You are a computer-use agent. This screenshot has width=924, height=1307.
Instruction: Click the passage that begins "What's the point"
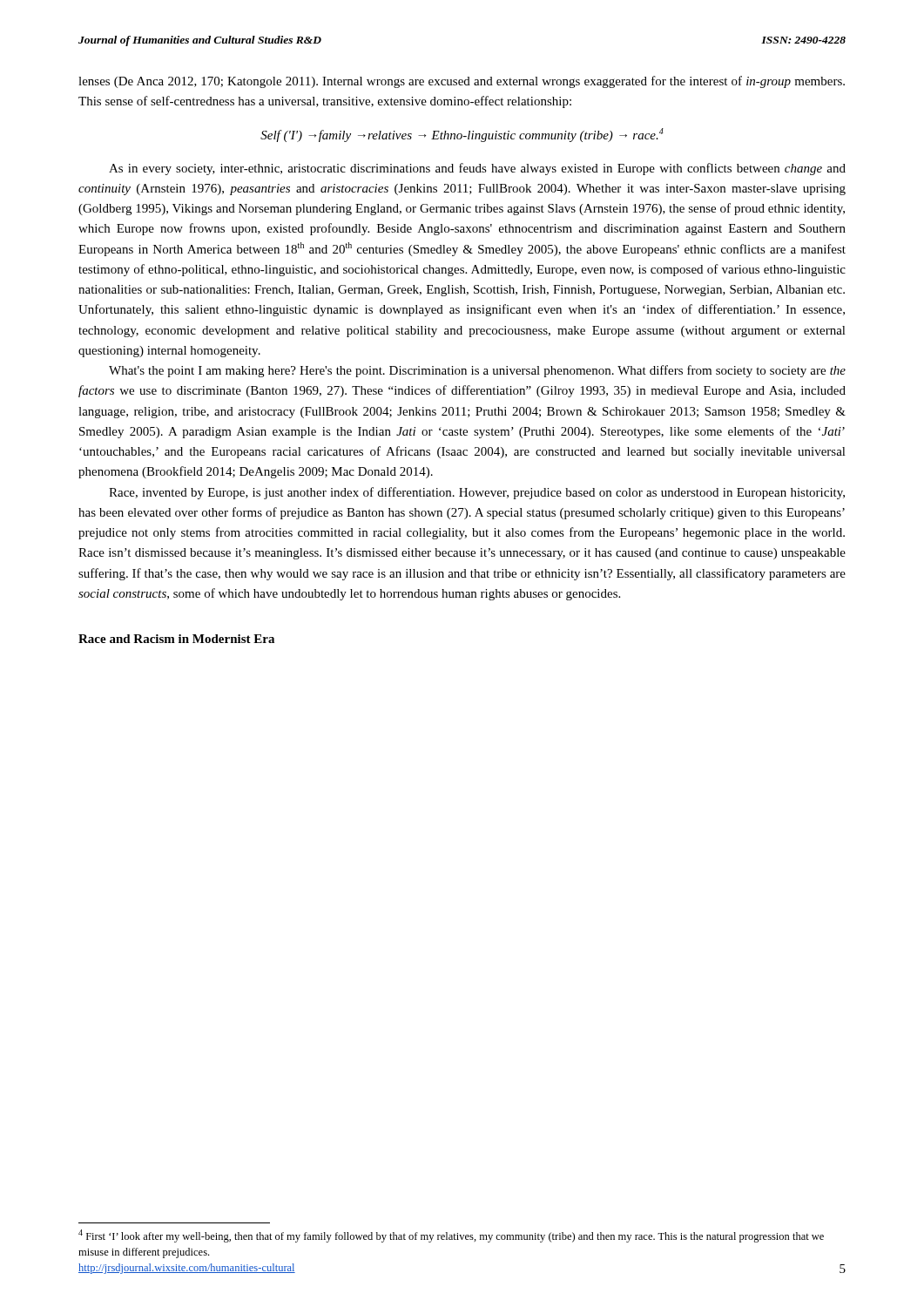tap(462, 422)
